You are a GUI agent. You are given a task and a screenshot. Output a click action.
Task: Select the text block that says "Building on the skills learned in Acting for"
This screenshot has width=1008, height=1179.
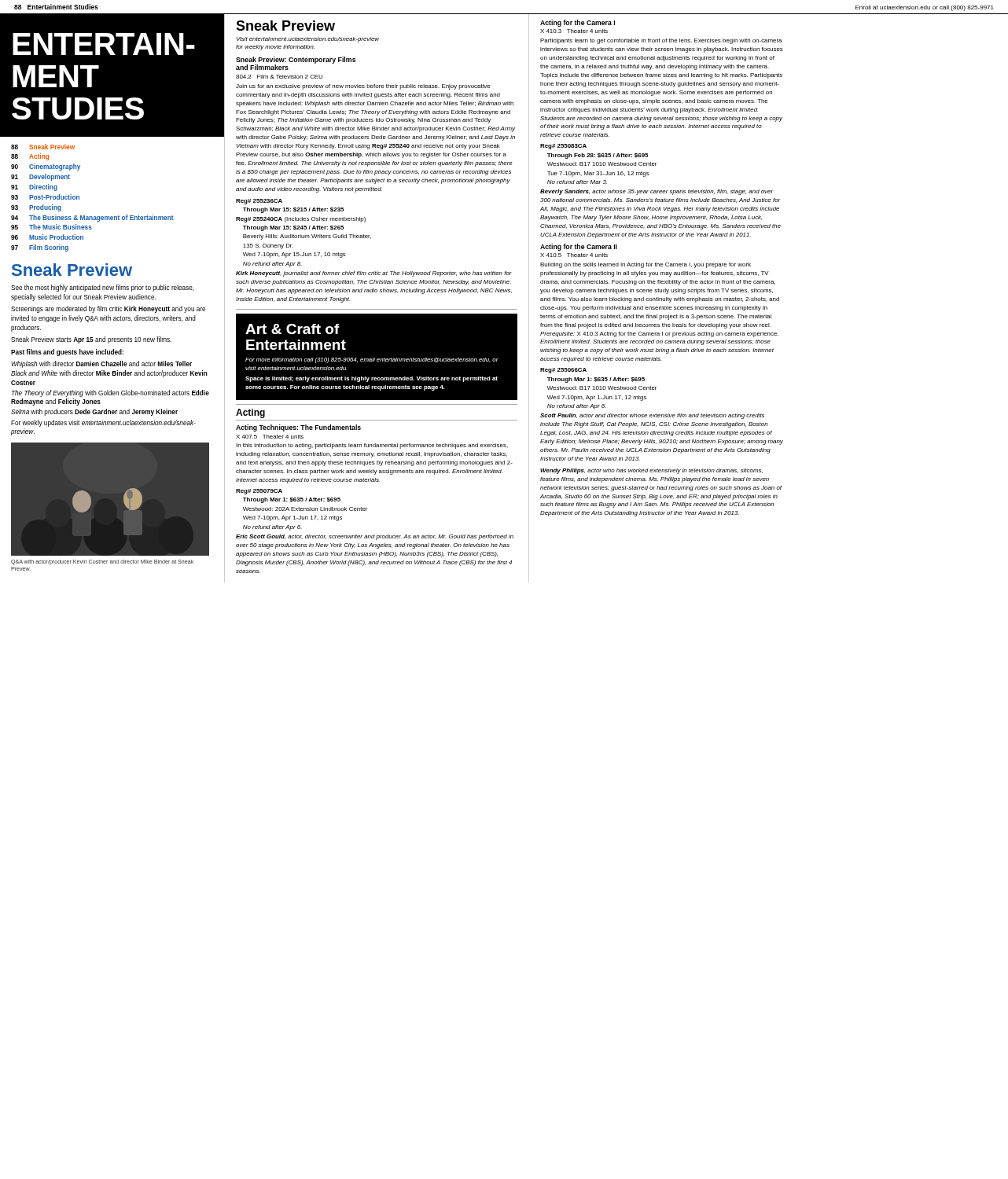660,312
